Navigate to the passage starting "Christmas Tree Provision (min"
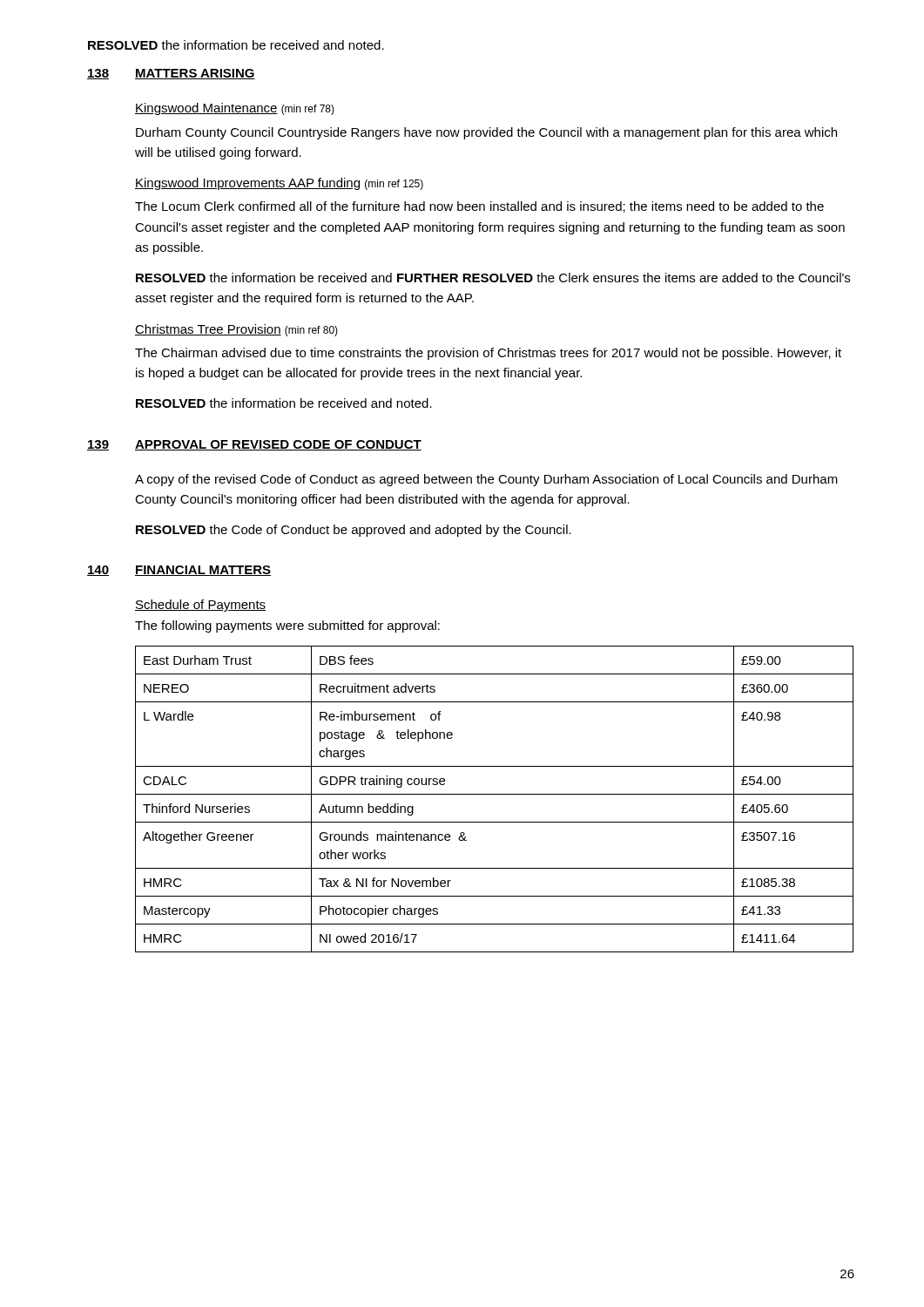Viewport: 924px width, 1307px height. coord(488,349)
